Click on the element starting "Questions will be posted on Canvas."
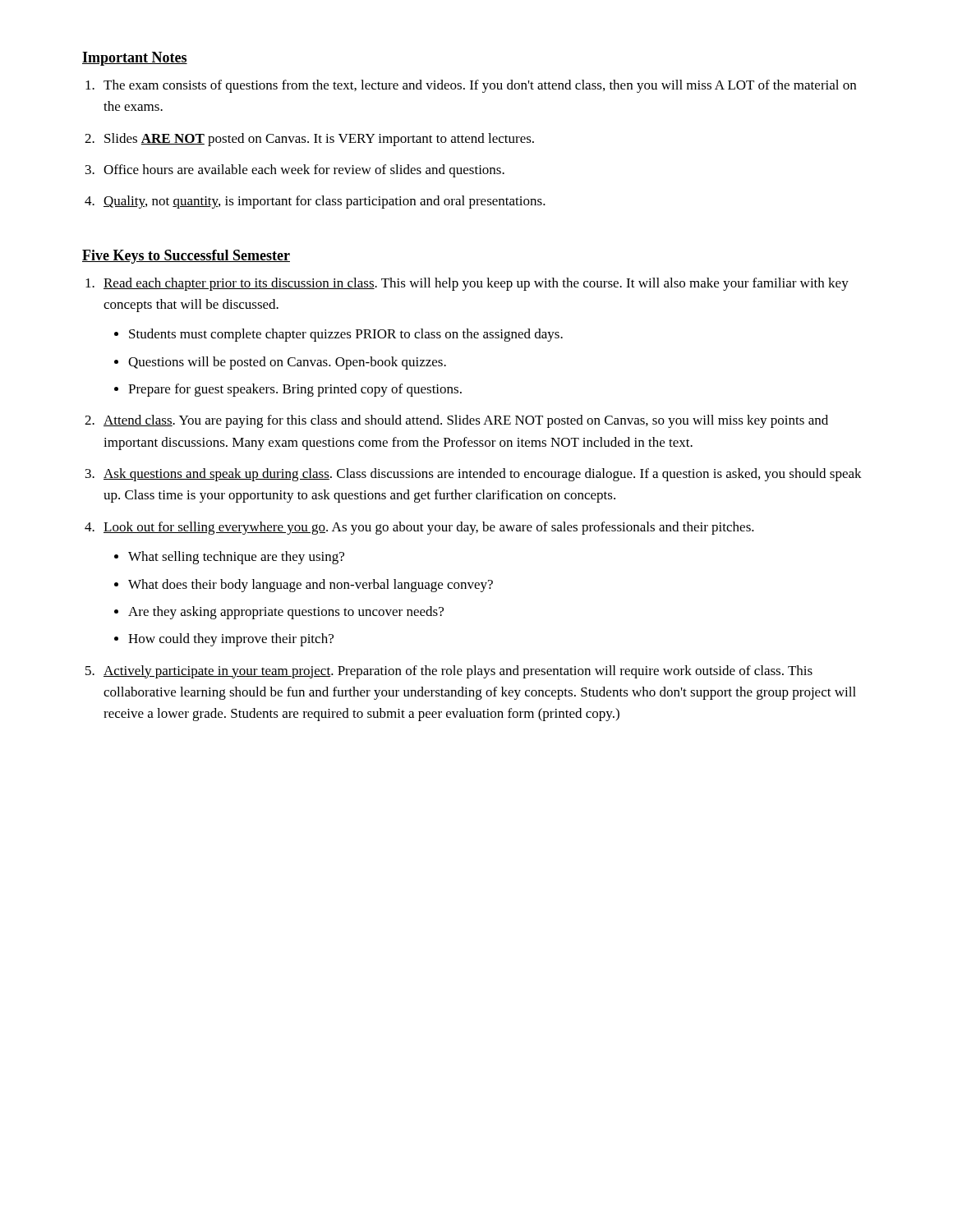The height and width of the screenshot is (1232, 953). (287, 362)
